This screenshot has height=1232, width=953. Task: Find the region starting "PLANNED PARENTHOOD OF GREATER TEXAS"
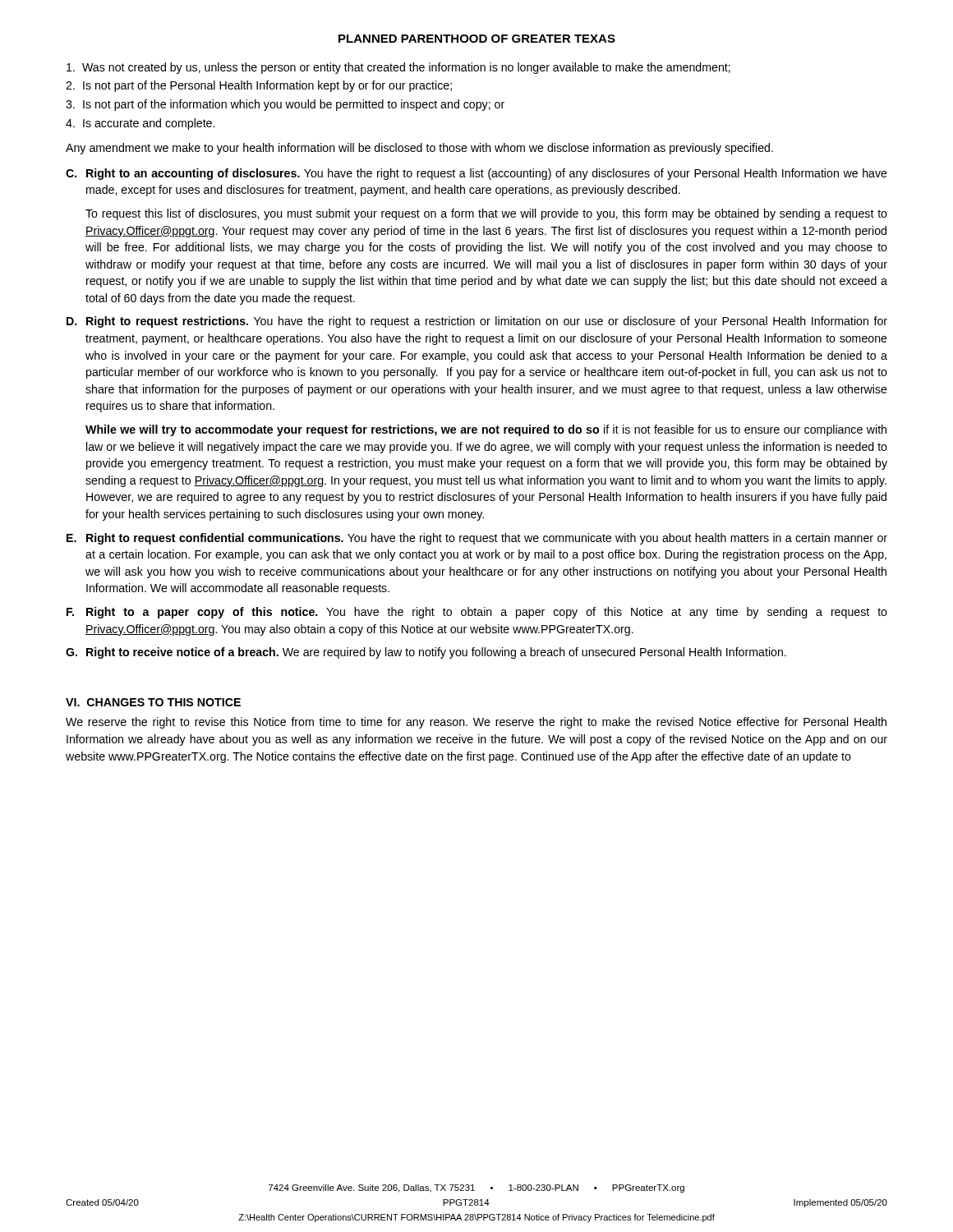476,38
